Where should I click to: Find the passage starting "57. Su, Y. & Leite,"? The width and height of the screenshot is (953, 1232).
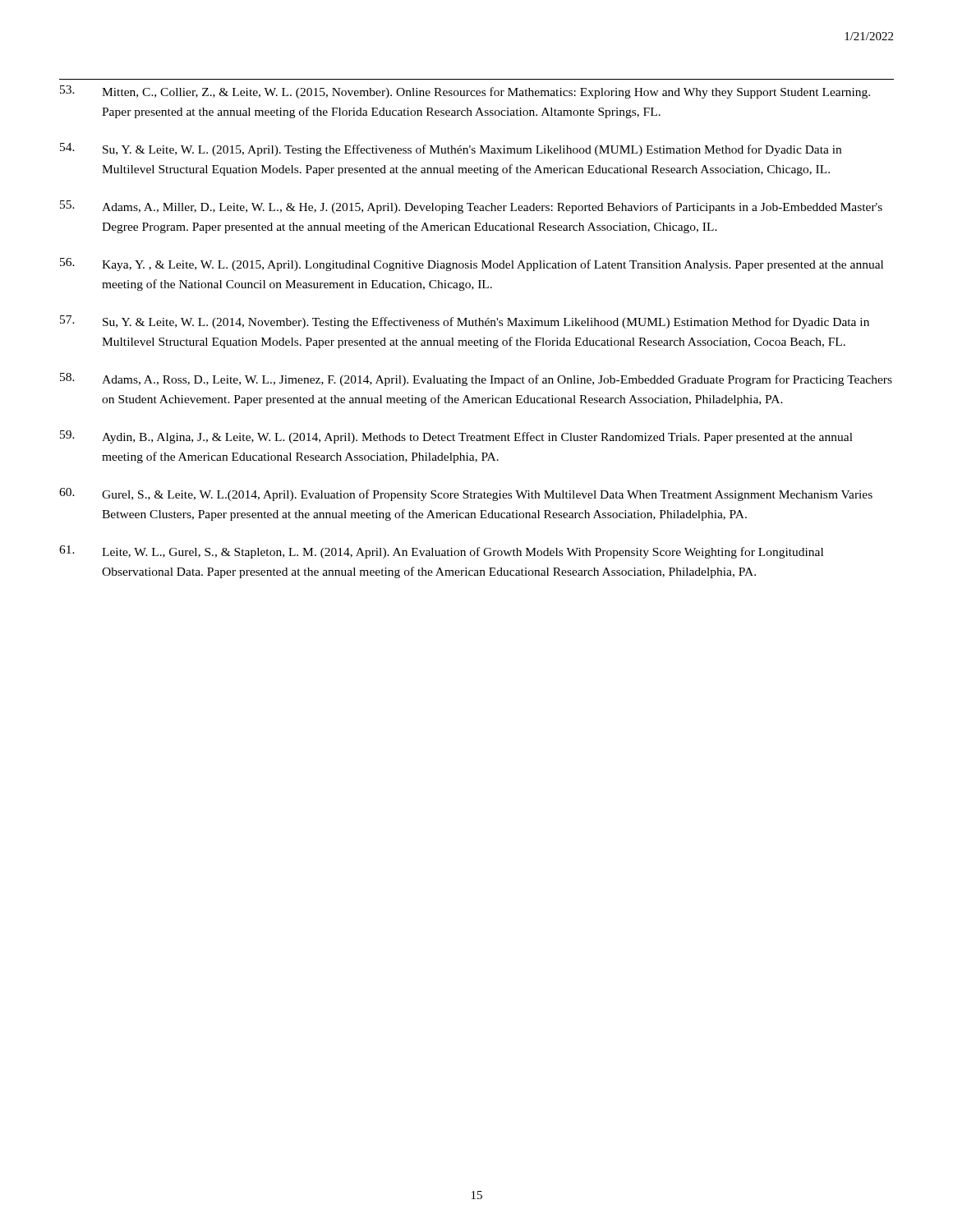(476, 332)
